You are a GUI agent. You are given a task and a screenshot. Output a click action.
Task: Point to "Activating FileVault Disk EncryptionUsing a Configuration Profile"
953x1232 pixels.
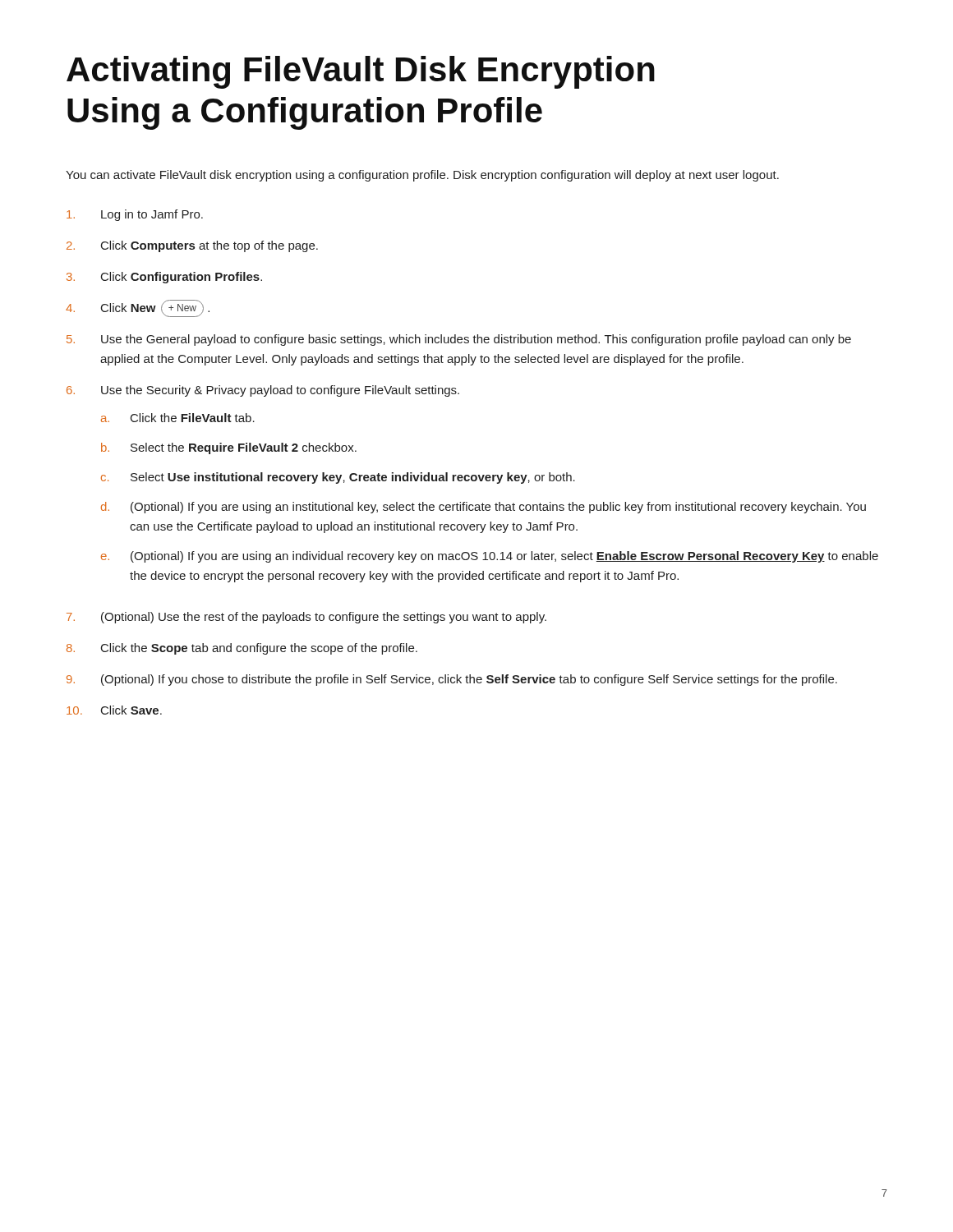point(476,91)
